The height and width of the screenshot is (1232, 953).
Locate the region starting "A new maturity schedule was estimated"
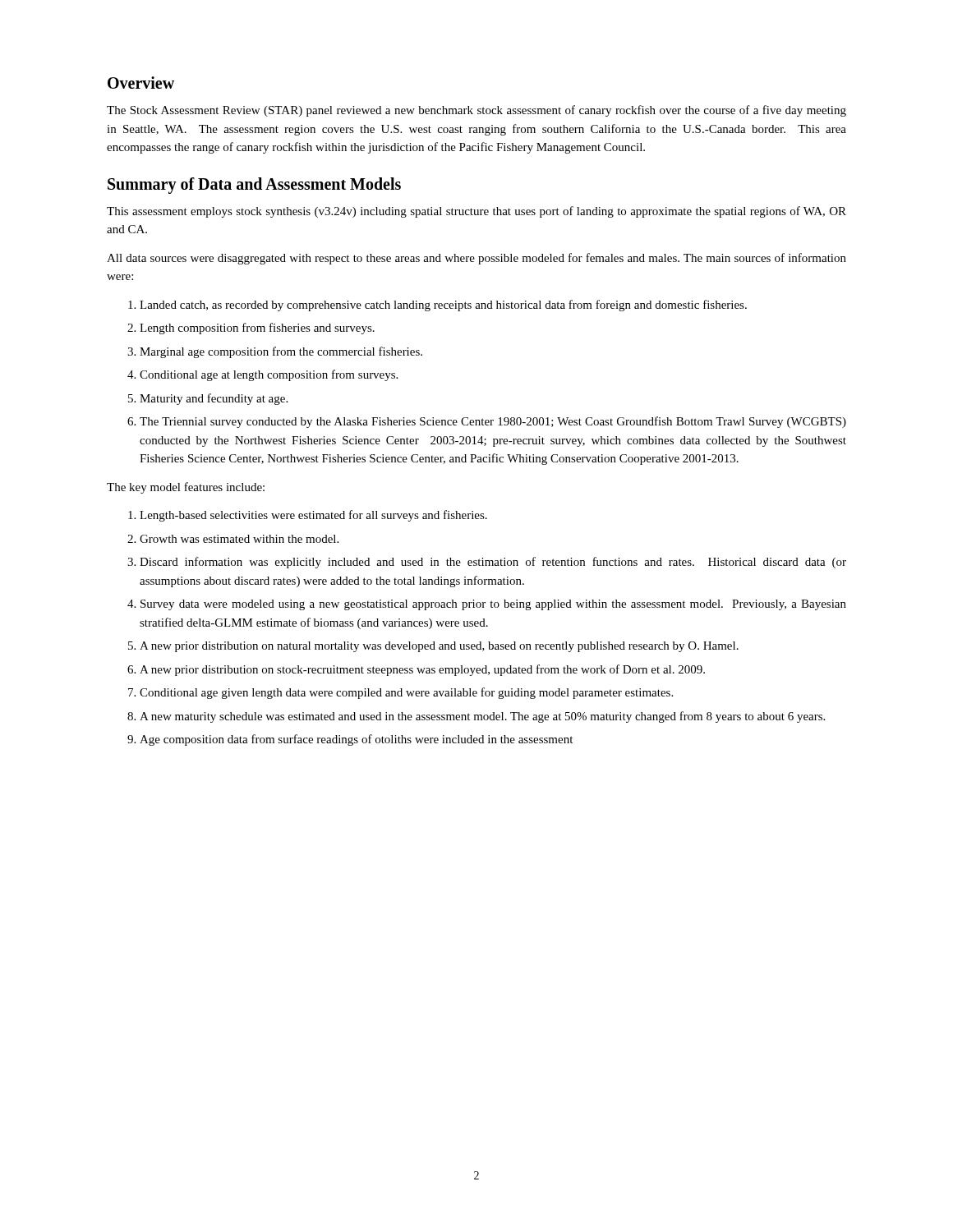[x=483, y=716]
